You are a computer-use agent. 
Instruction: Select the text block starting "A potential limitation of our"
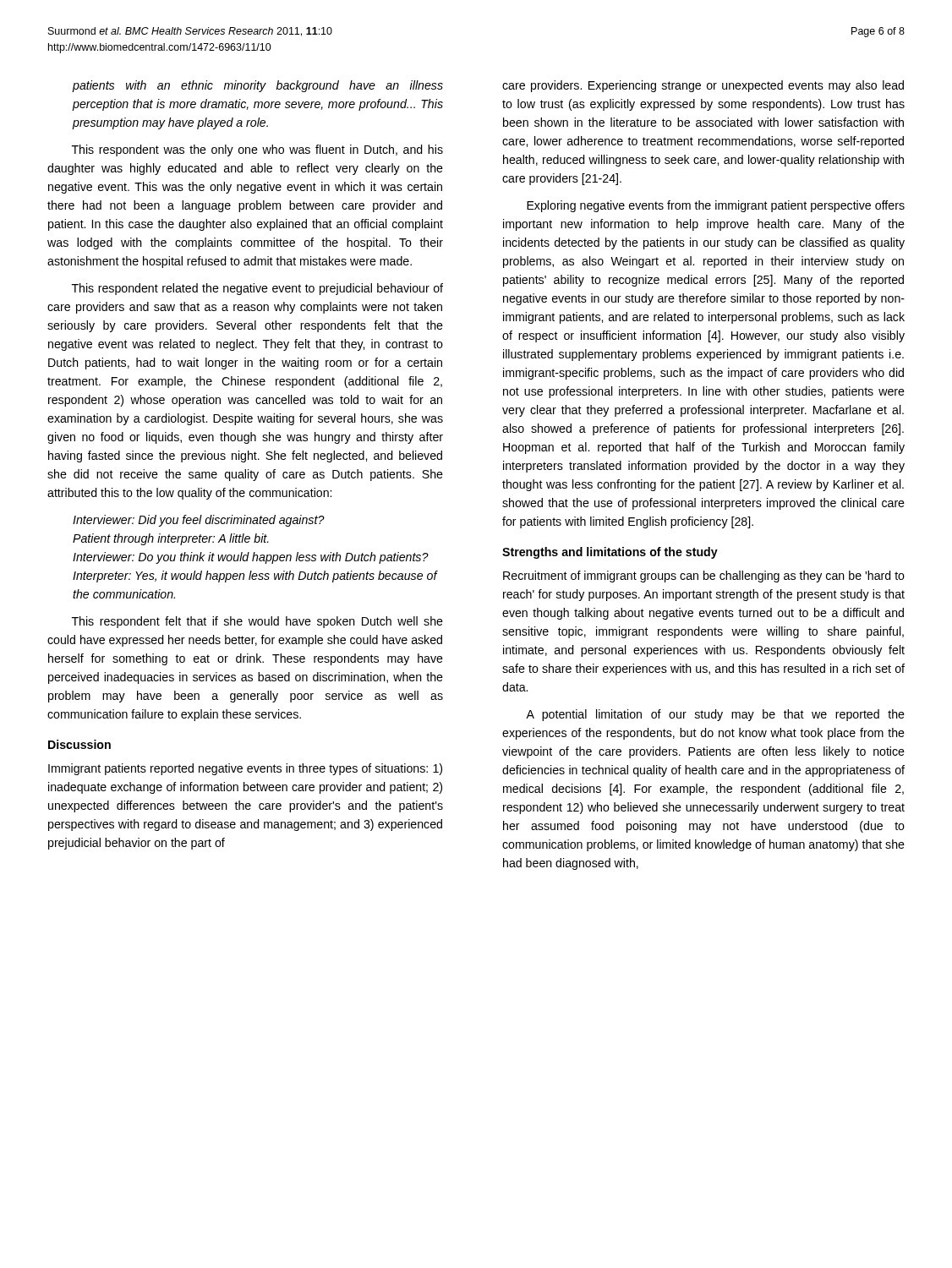click(x=703, y=789)
